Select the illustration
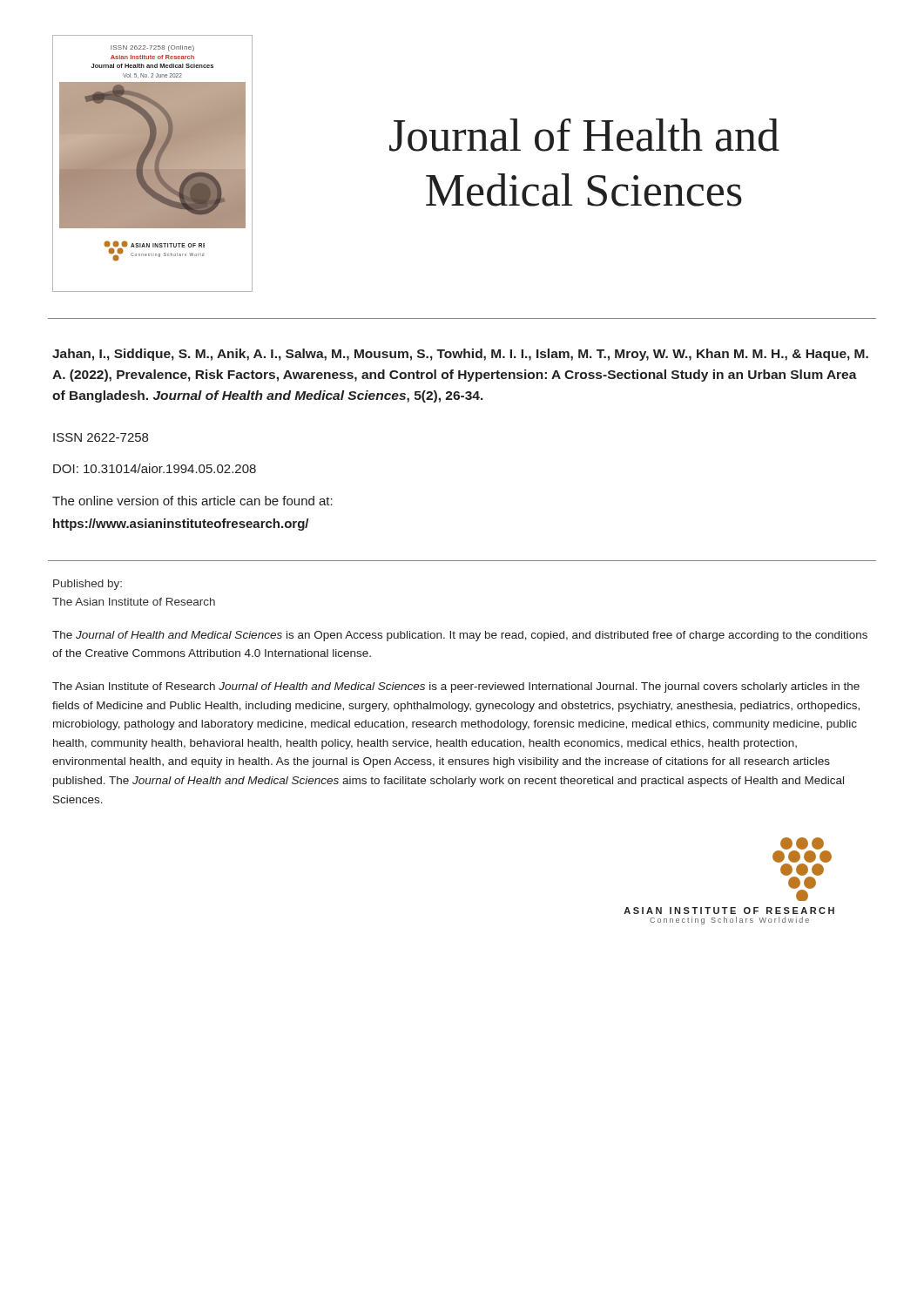Screen dimensions: 1307x924 [x=152, y=163]
